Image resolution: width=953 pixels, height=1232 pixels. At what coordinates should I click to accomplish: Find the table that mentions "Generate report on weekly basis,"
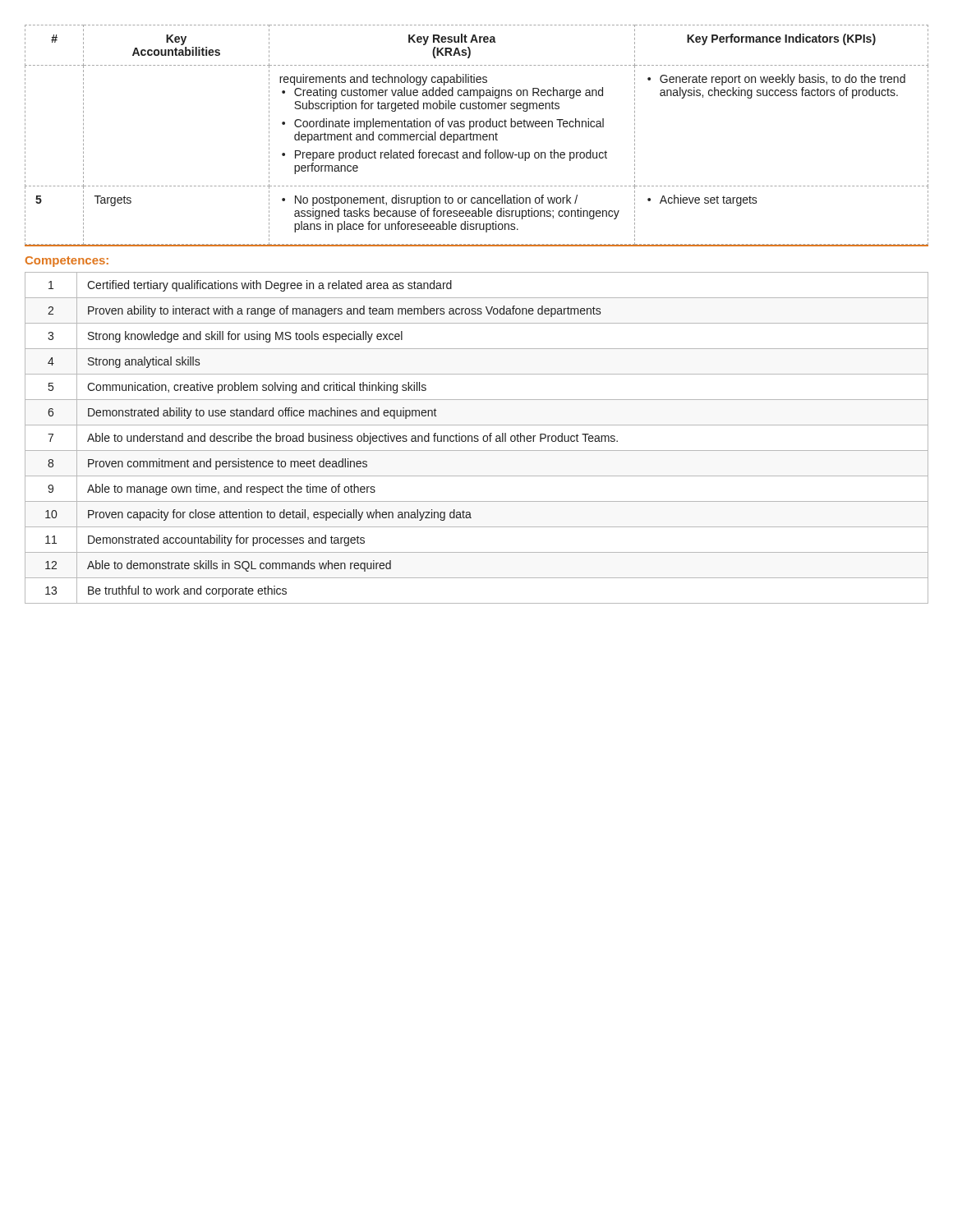coord(476,135)
